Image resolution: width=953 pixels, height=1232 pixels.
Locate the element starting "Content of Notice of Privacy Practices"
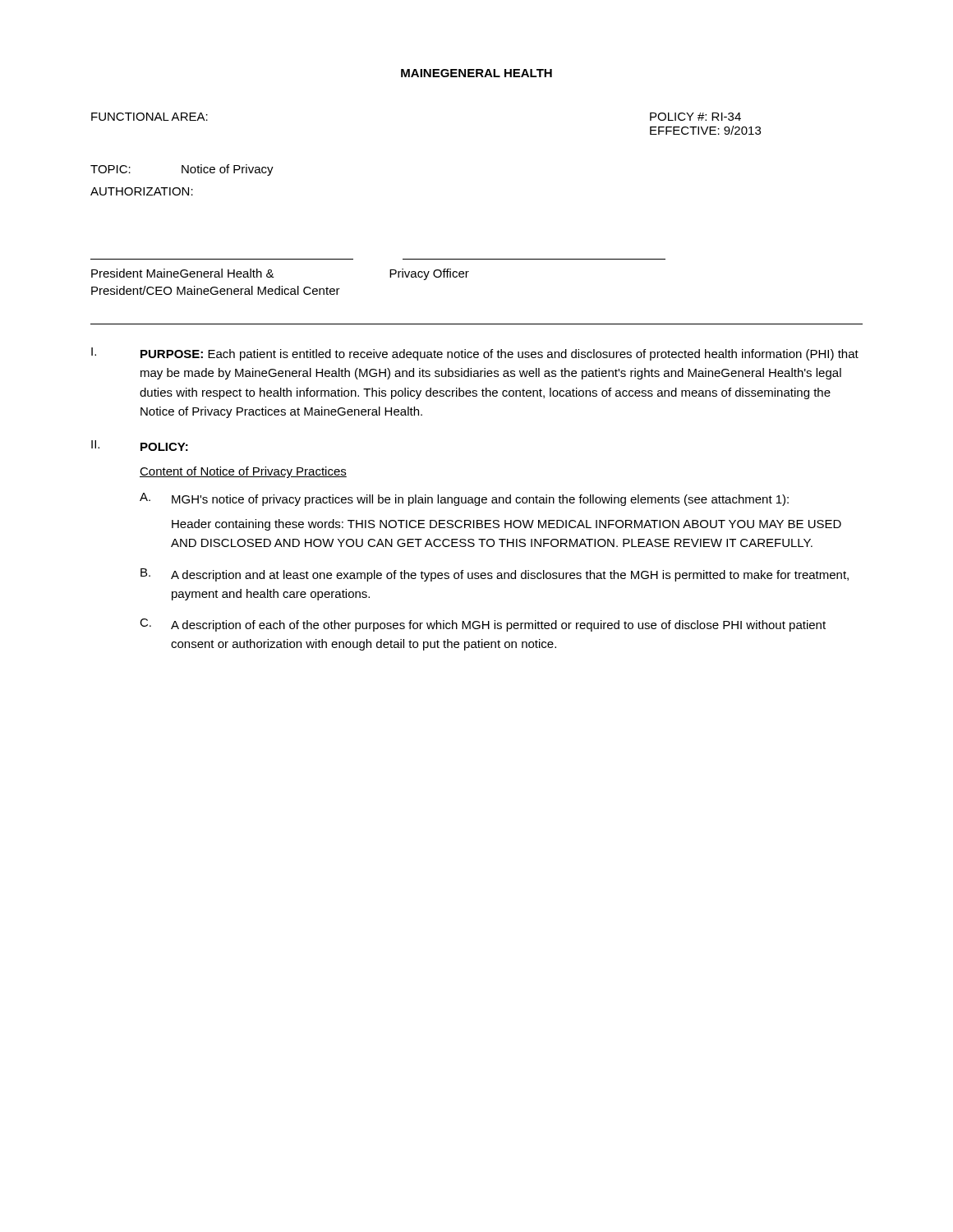(243, 471)
